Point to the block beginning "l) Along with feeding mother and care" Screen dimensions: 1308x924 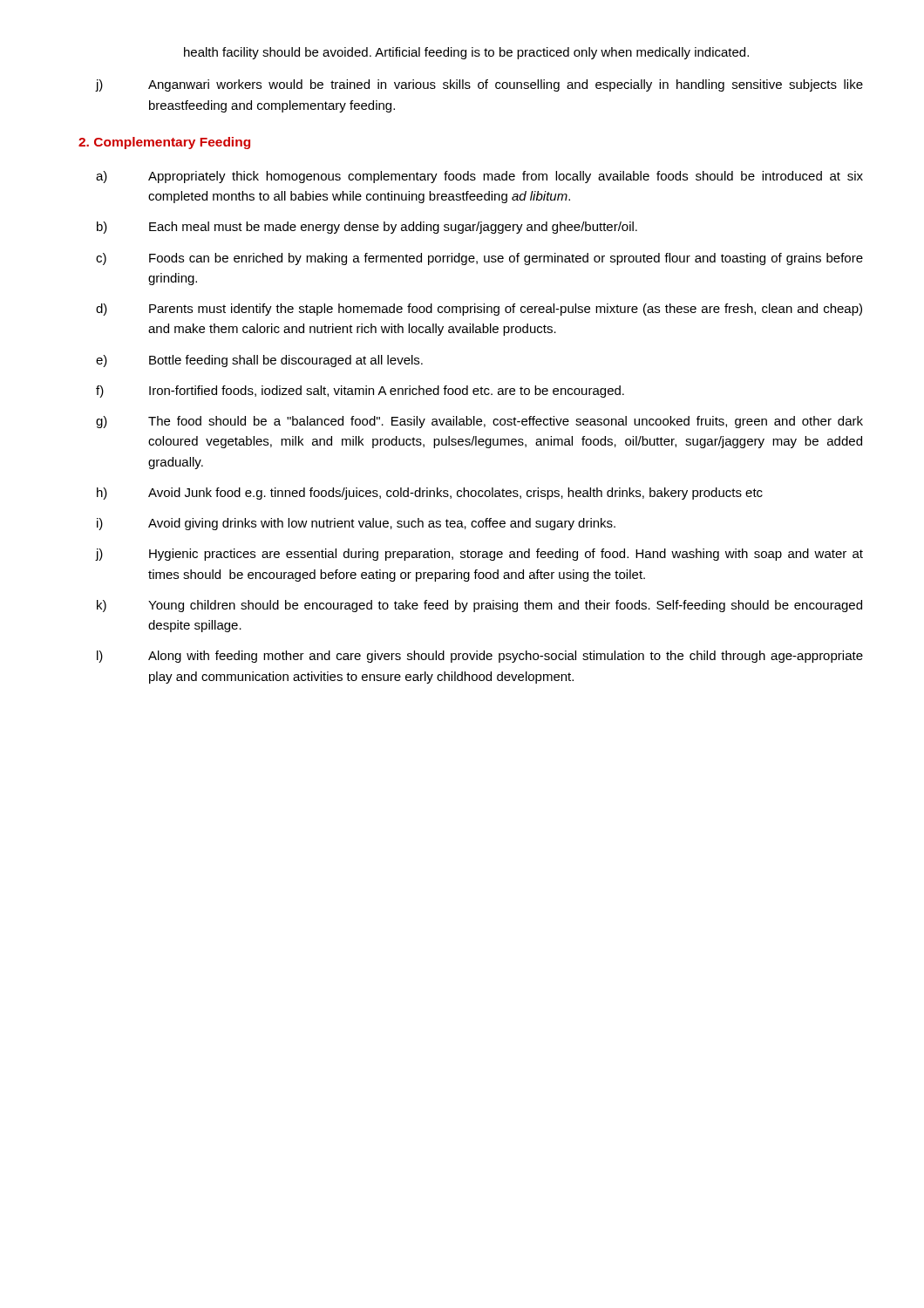pyautogui.click(x=471, y=666)
